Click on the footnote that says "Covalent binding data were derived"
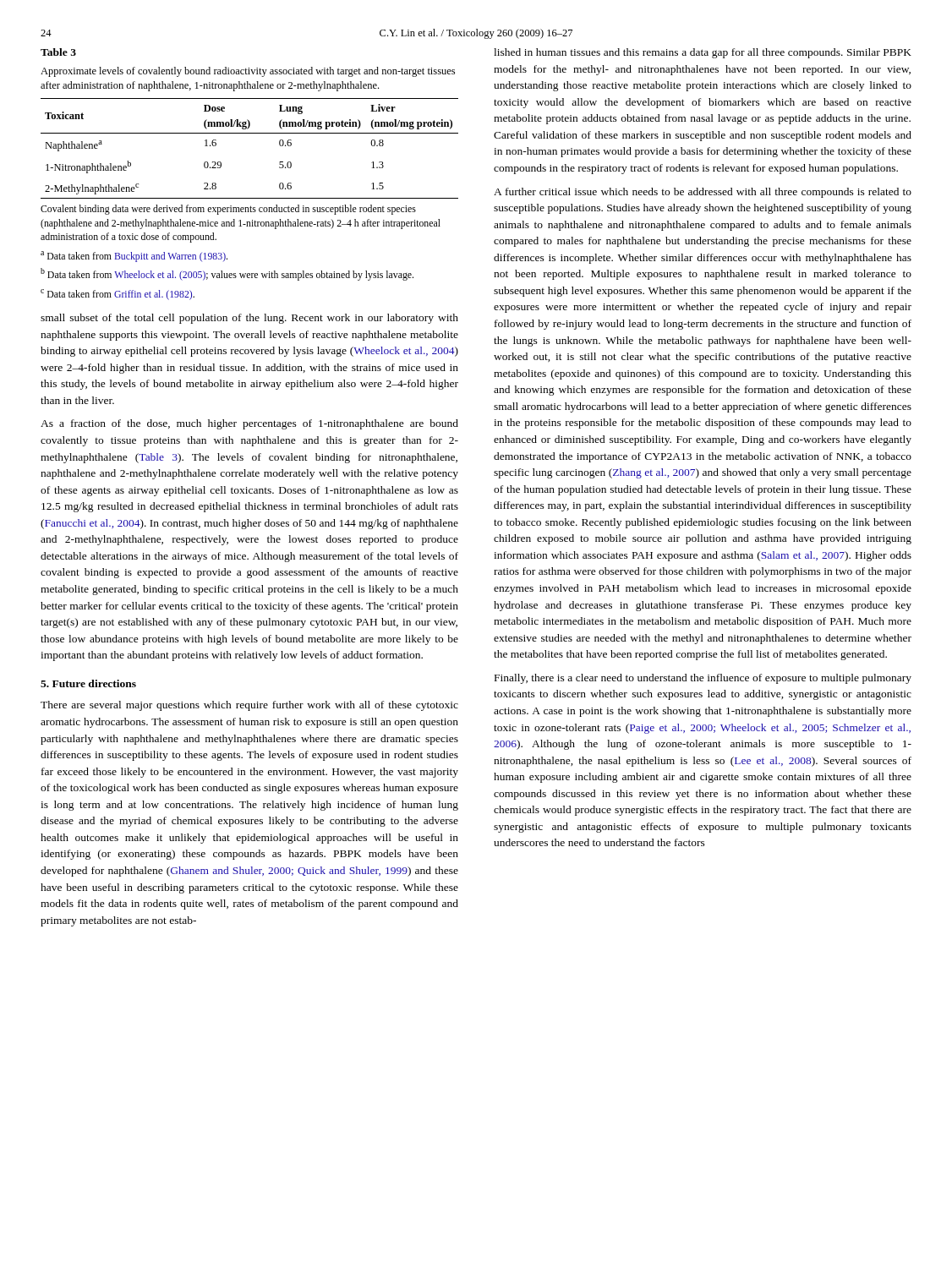This screenshot has height=1268, width=952. (249, 223)
